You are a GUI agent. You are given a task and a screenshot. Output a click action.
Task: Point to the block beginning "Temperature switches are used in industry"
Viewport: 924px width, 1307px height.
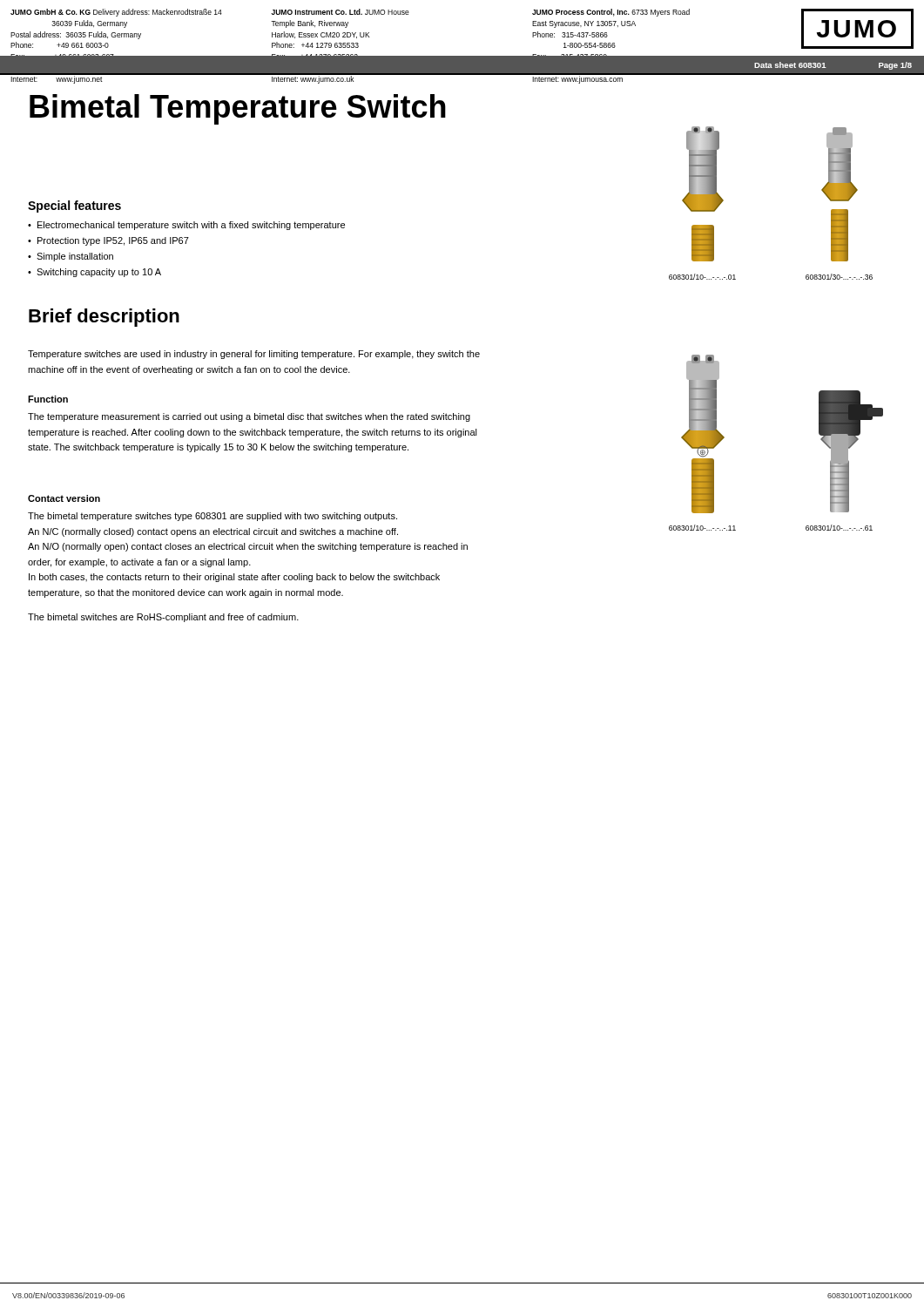[254, 361]
